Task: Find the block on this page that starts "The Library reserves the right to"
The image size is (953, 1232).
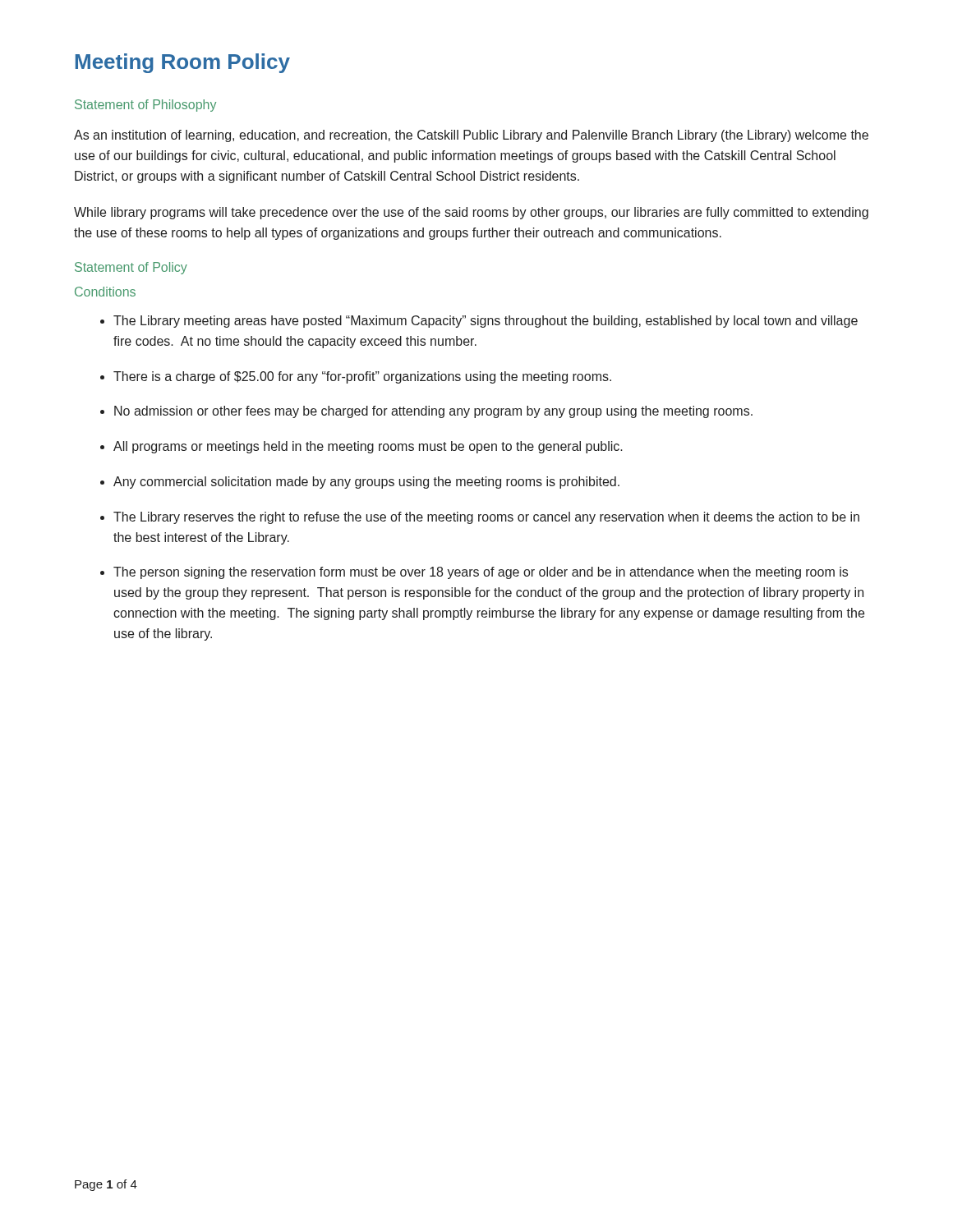Action: [487, 527]
